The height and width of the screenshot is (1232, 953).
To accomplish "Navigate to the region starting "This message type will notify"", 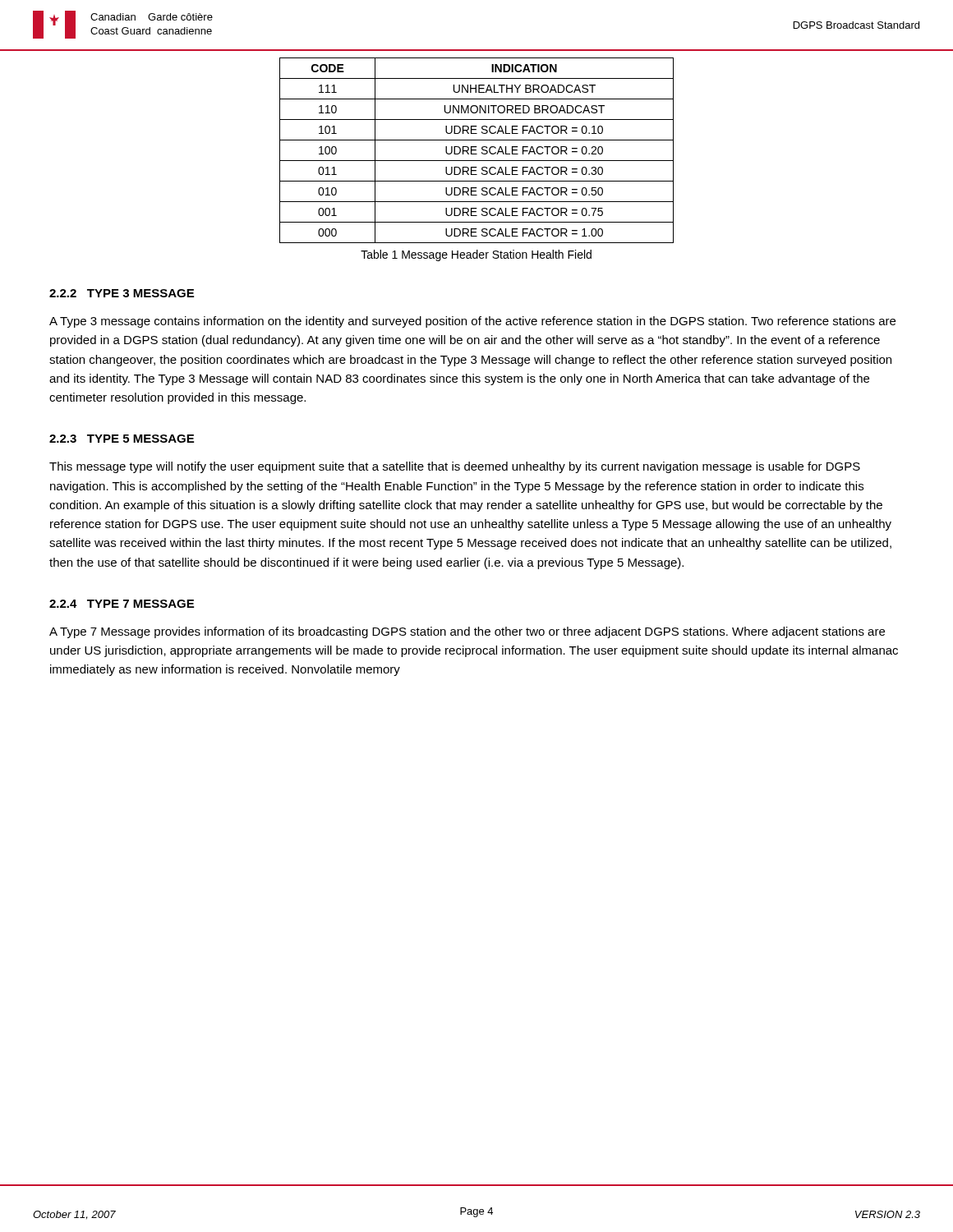I will click(471, 514).
